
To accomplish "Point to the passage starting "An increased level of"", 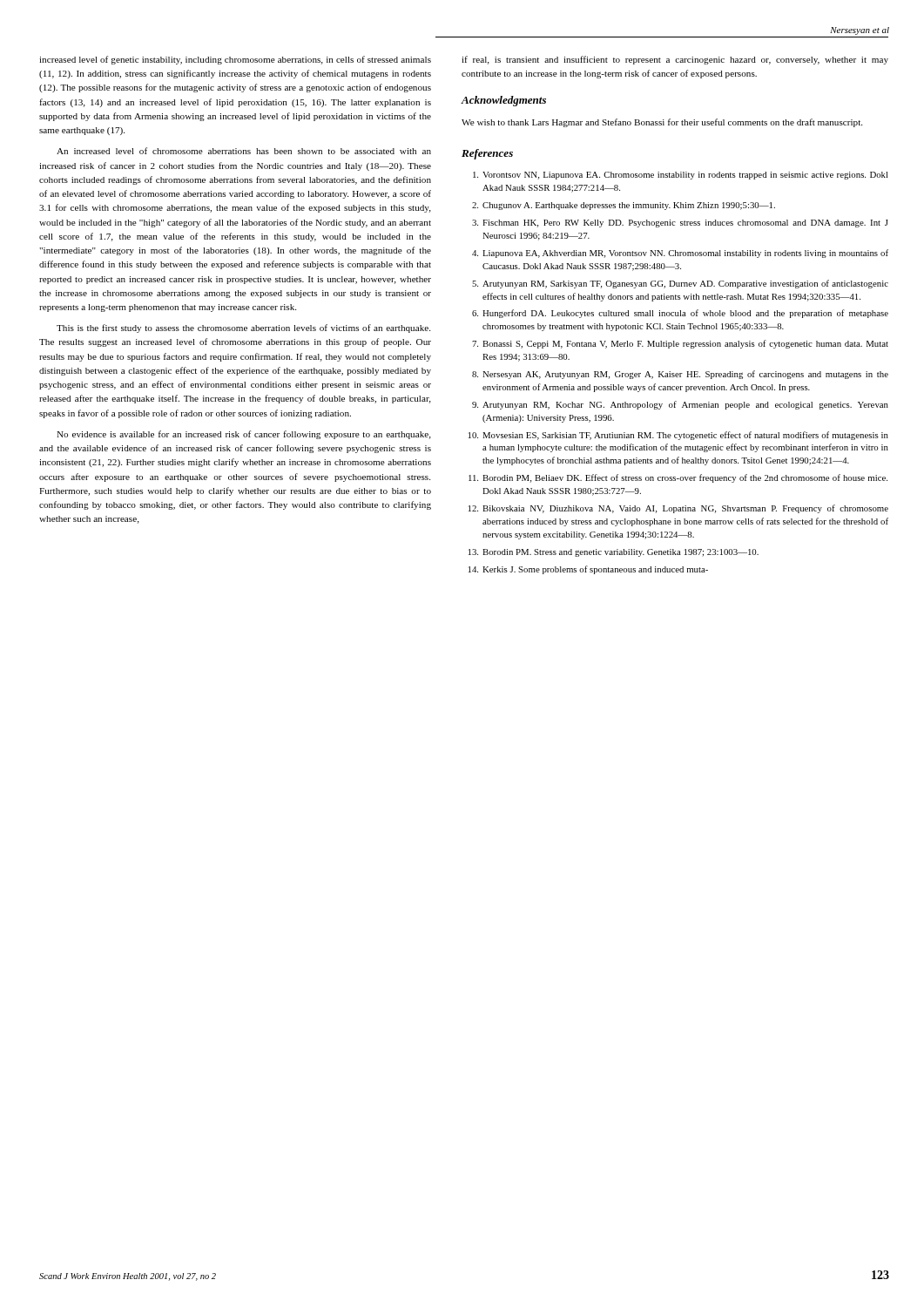I will (x=235, y=229).
